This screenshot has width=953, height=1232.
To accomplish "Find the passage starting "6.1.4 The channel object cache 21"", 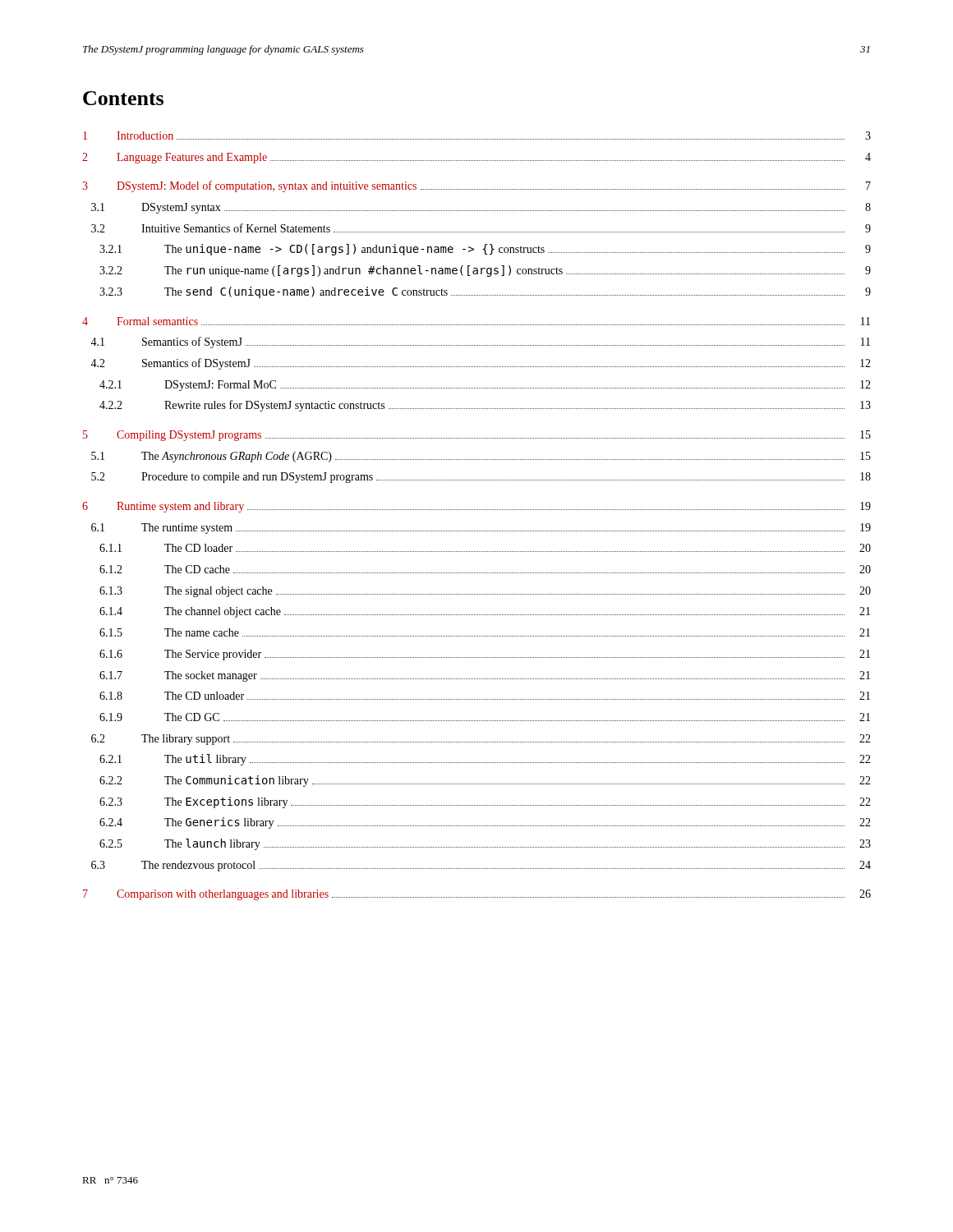I will (x=476, y=612).
